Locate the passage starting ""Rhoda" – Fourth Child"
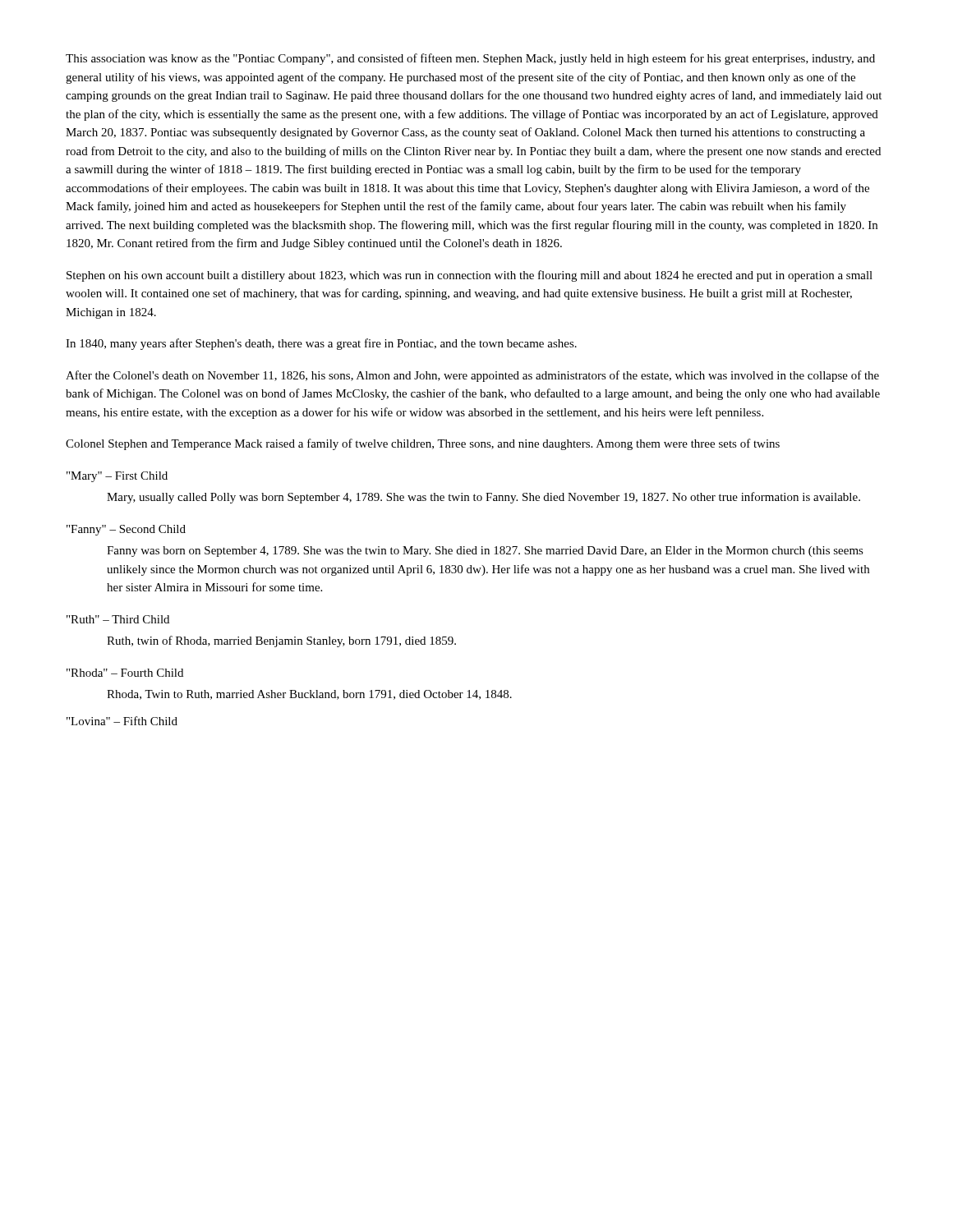 [x=476, y=683]
